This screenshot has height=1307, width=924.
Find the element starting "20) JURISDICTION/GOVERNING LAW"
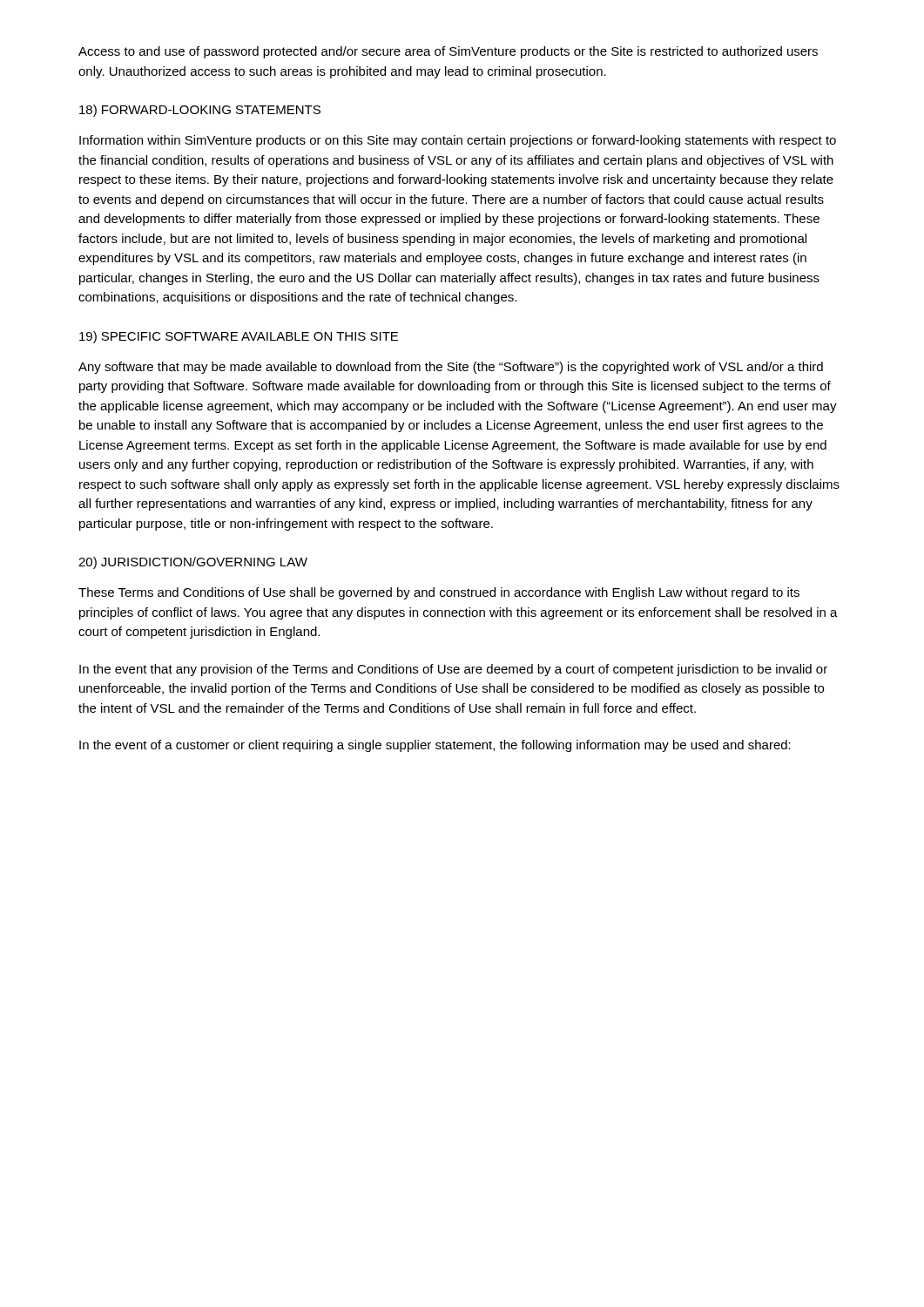(193, 562)
